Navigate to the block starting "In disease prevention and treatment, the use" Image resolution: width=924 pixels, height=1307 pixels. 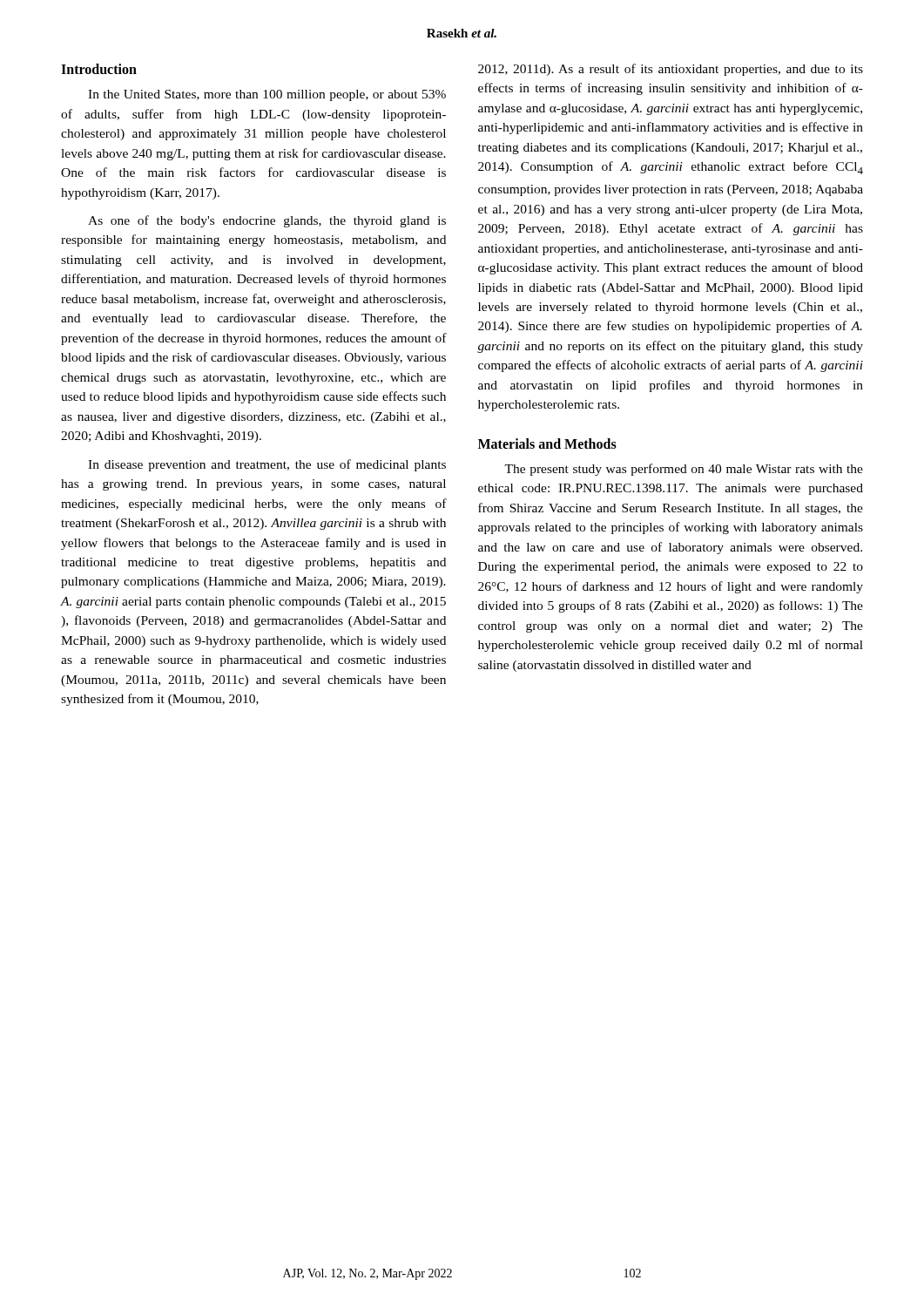[x=254, y=582]
